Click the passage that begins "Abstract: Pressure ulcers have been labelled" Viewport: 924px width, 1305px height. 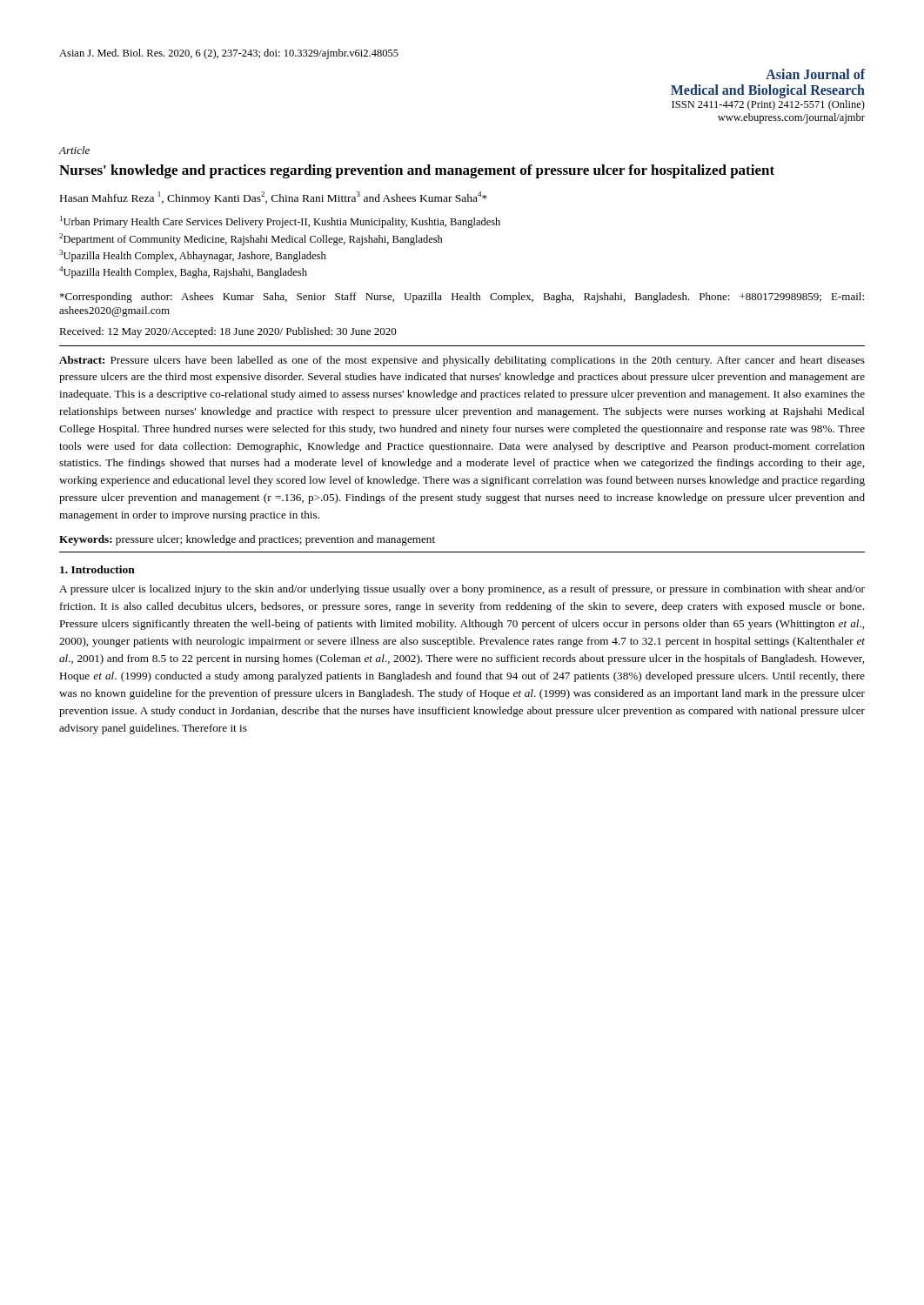462,437
